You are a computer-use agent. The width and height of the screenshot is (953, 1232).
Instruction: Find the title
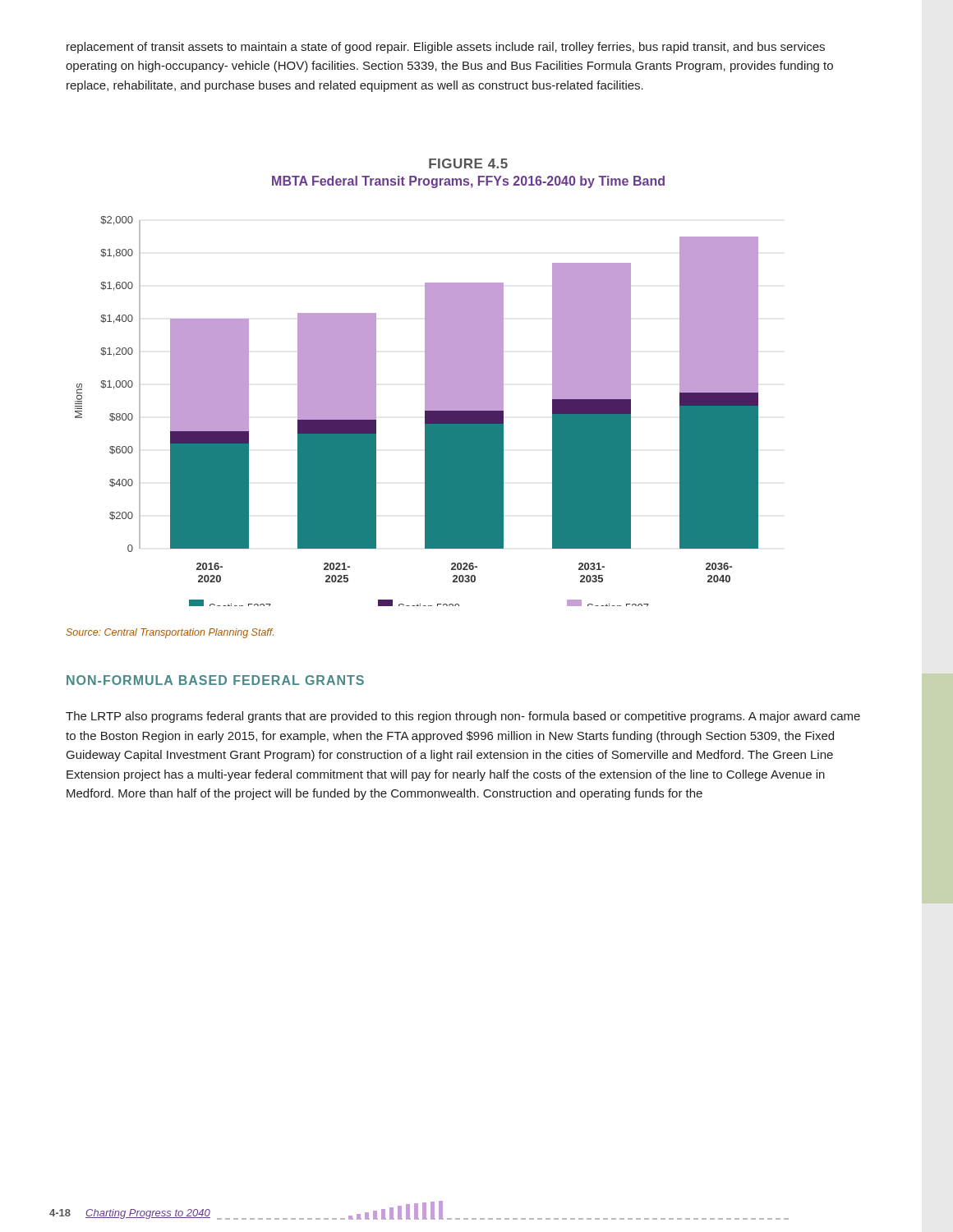[468, 172]
